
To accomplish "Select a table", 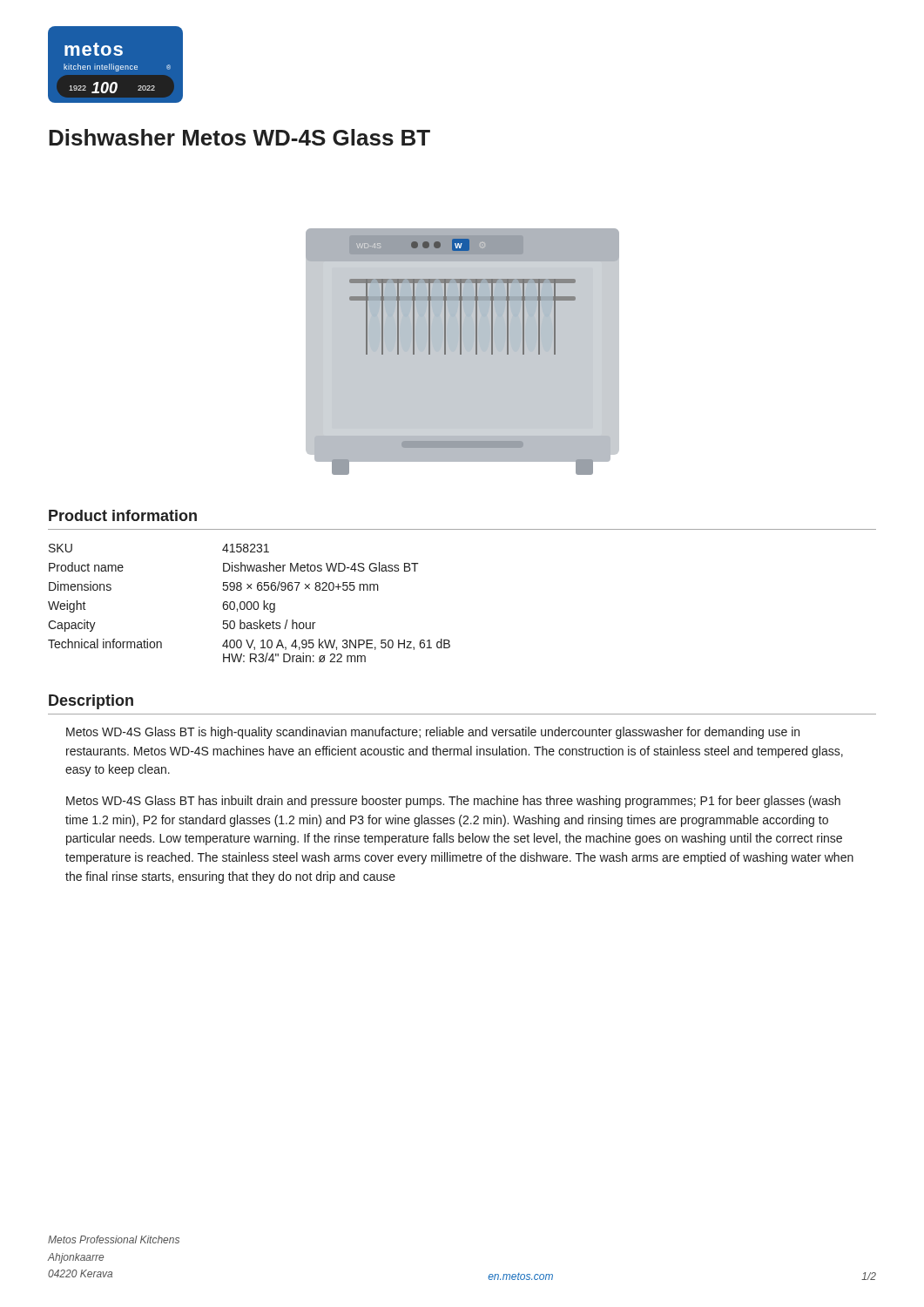I will [x=462, y=603].
